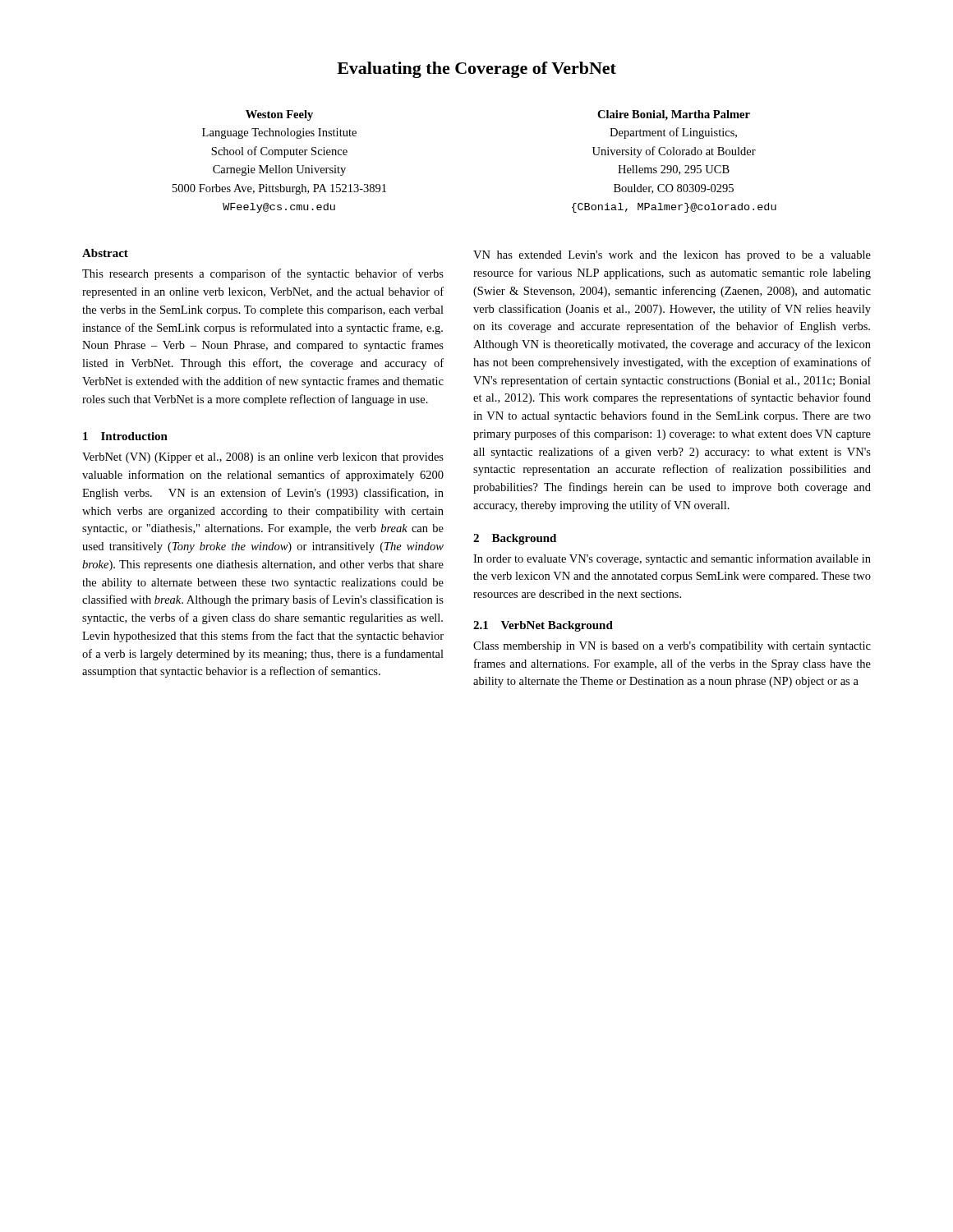Image resolution: width=953 pixels, height=1232 pixels.
Task: Select the text block that reads "Weston Feely Language"
Action: coord(279,159)
